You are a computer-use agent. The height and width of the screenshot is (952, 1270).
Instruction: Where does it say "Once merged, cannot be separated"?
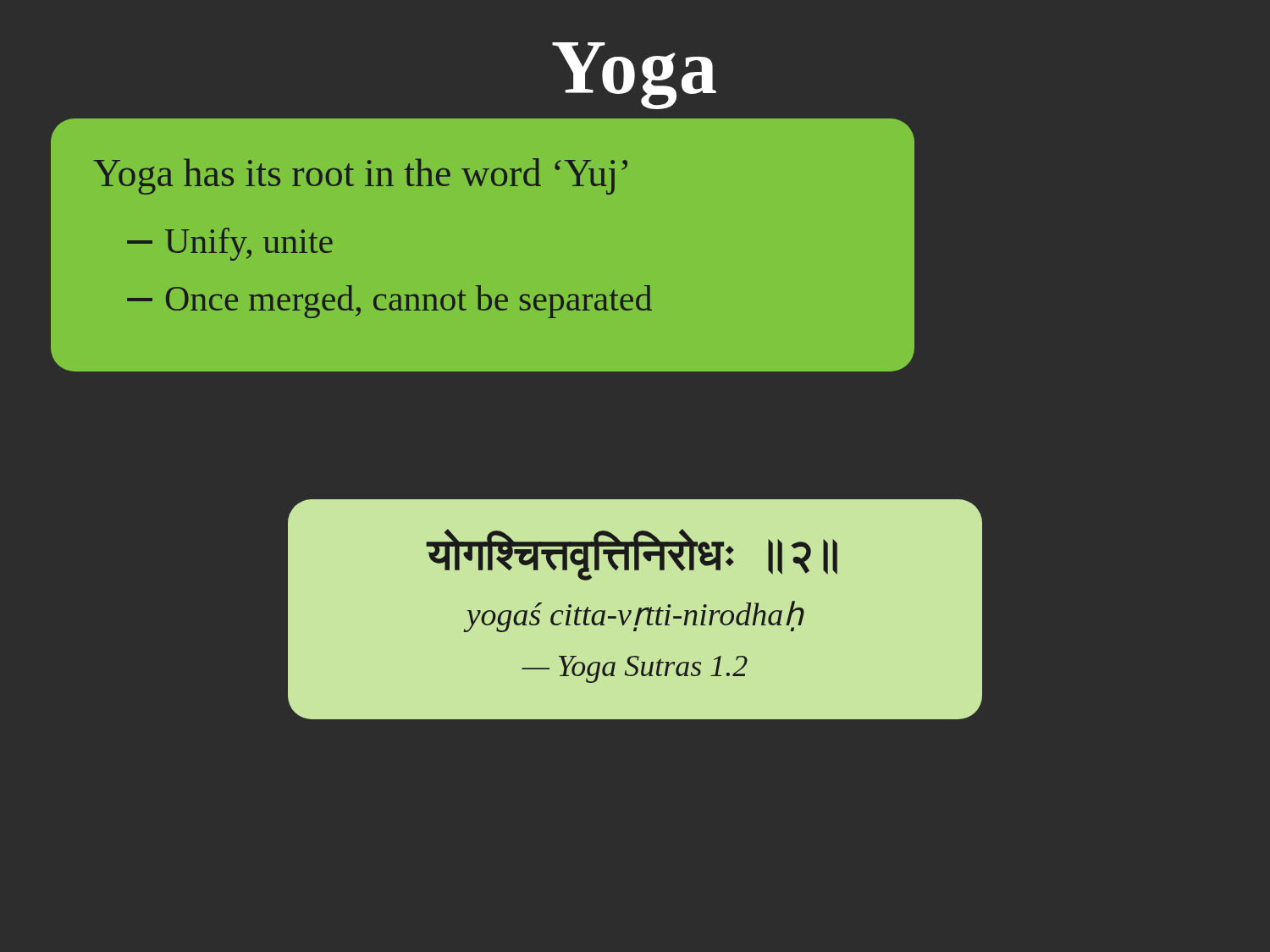pos(390,299)
